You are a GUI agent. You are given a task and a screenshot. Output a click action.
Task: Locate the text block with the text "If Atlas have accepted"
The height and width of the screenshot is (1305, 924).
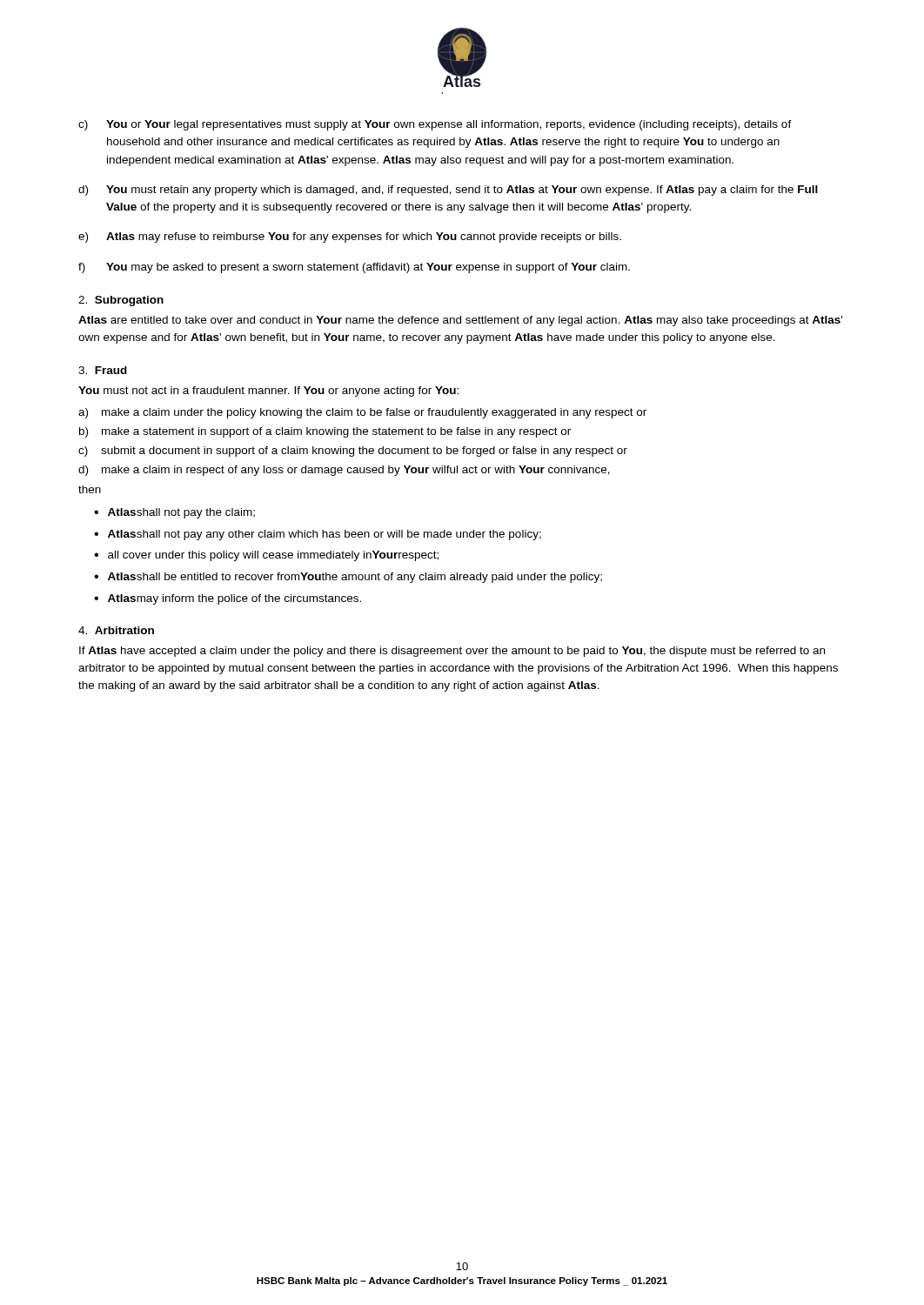tap(458, 668)
